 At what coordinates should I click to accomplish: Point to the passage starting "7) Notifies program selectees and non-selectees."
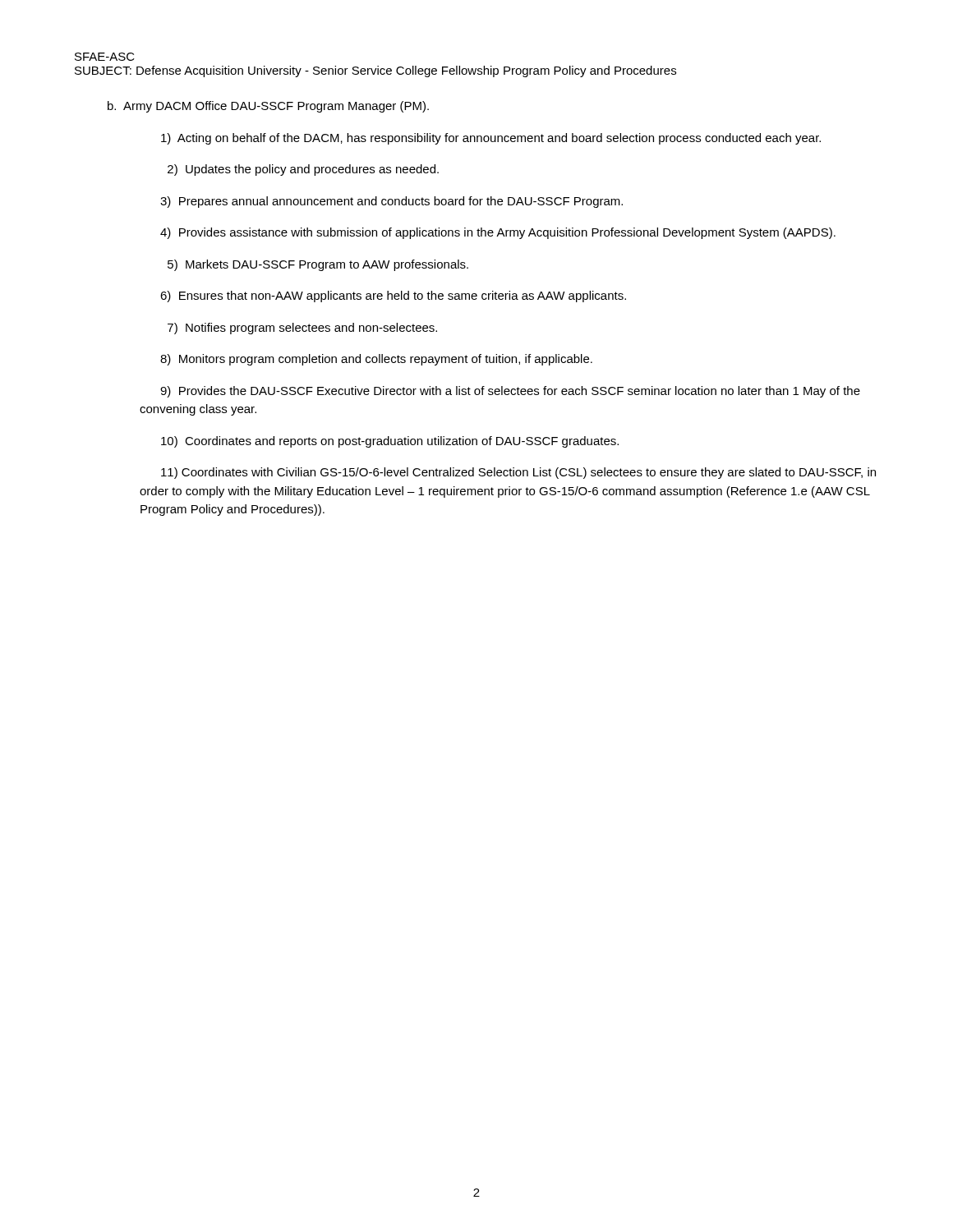click(x=289, y=327)
